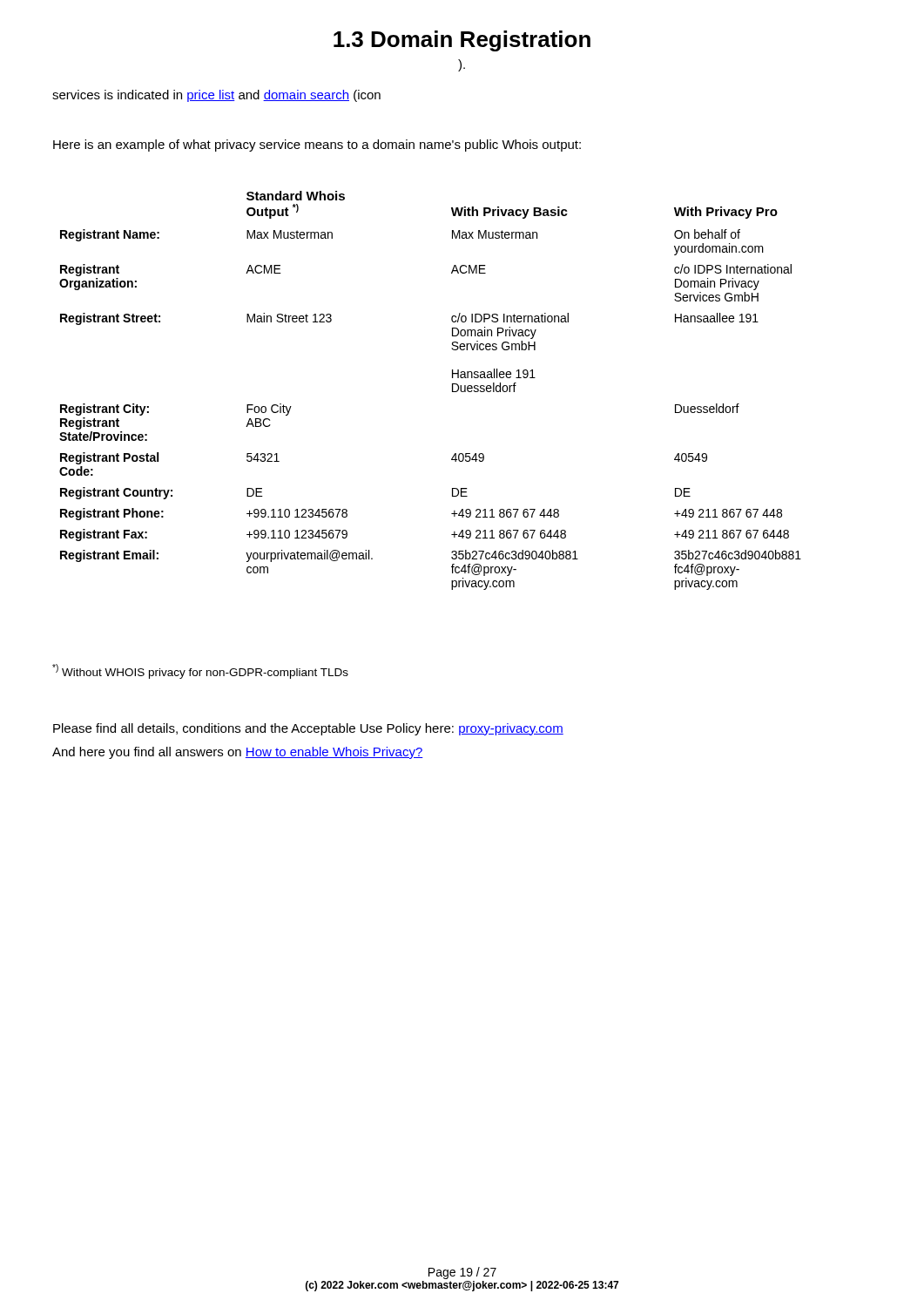Find the text block containing "Here is an example"
This screenshot has height=1307, width=924.
[317, 144]
